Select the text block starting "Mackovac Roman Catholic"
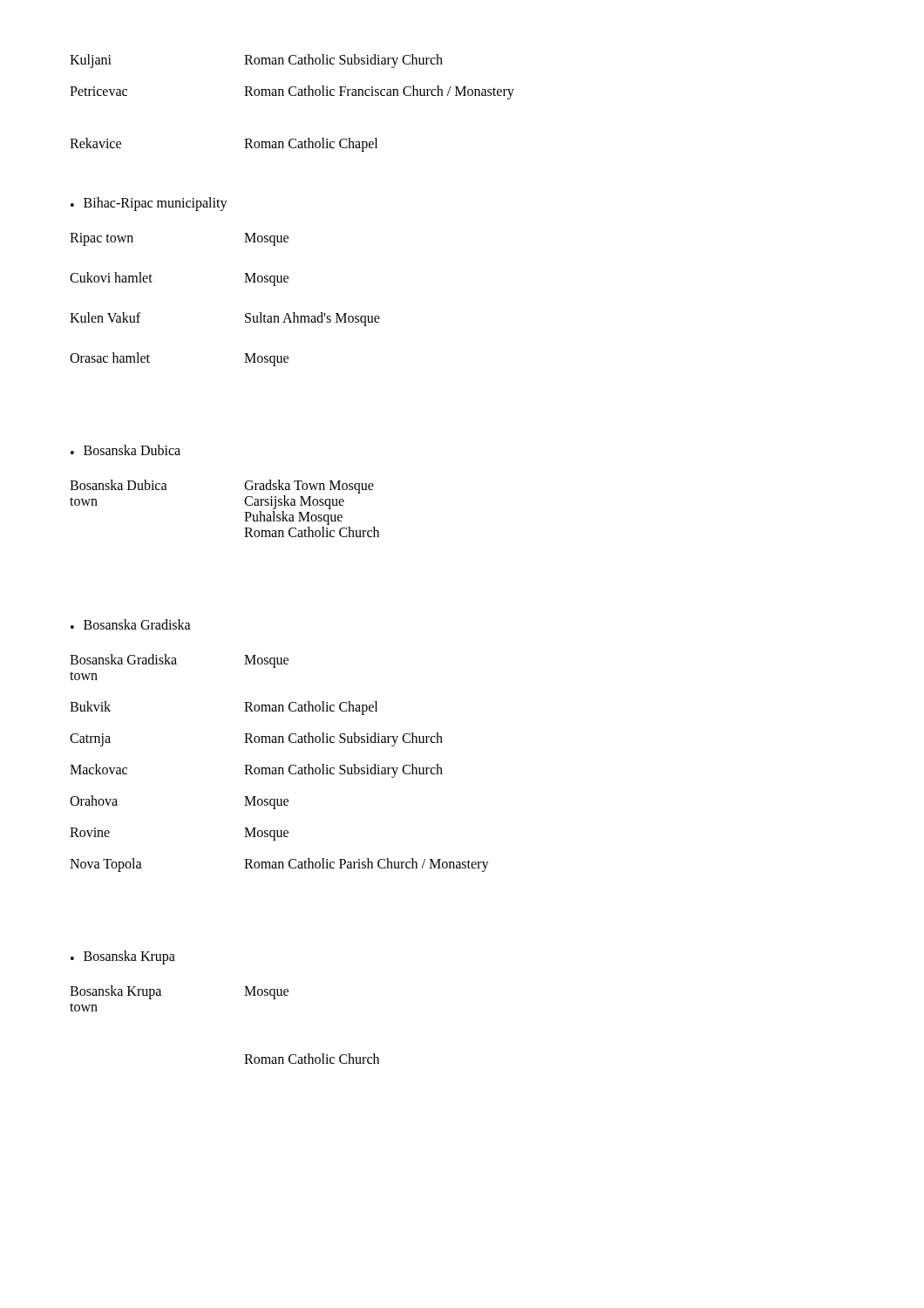Image resolution: width=924 pixels, height=1308 pixels. (x=256, y=771)
